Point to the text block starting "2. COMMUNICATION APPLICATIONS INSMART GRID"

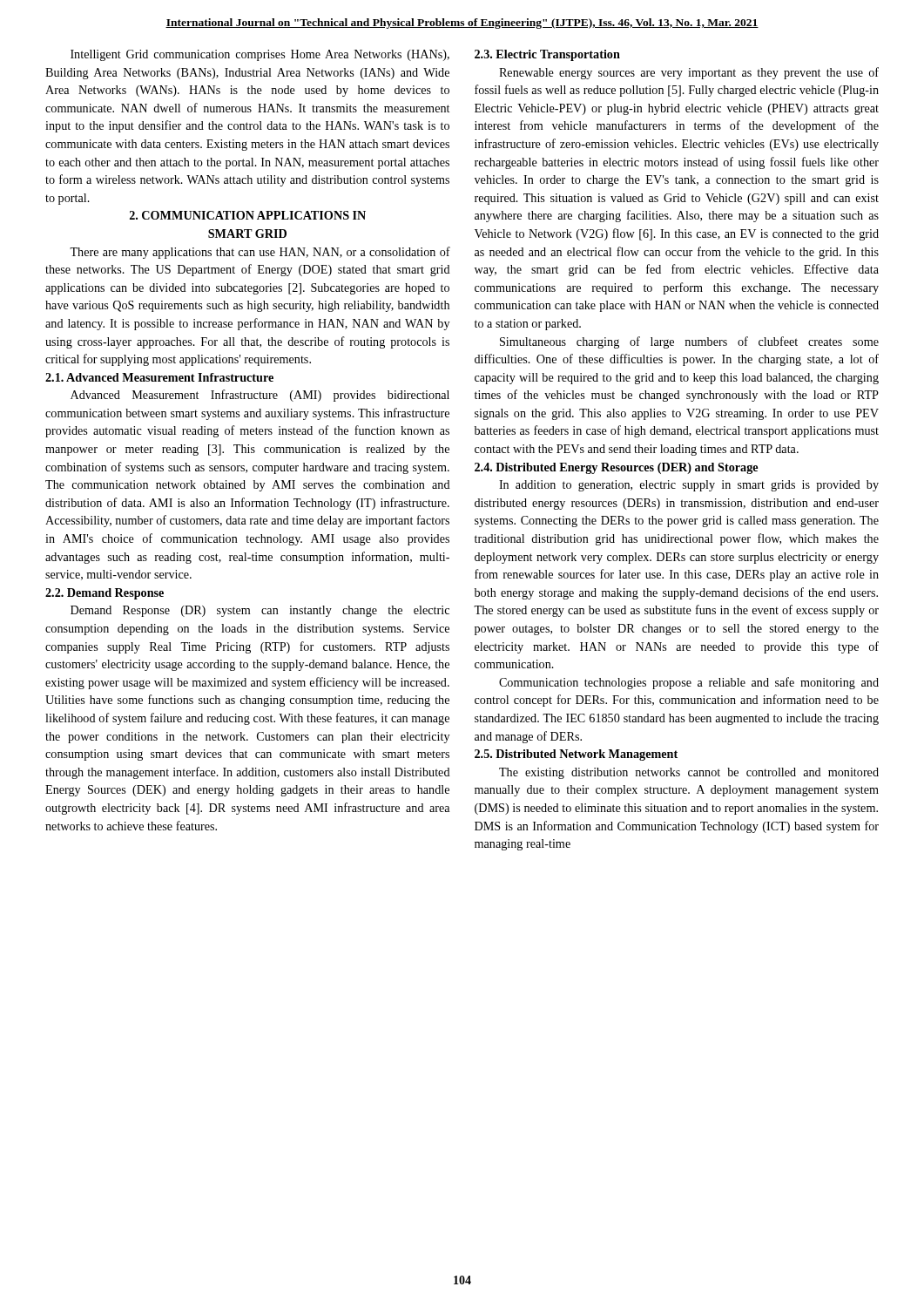[x=248, y=225]
